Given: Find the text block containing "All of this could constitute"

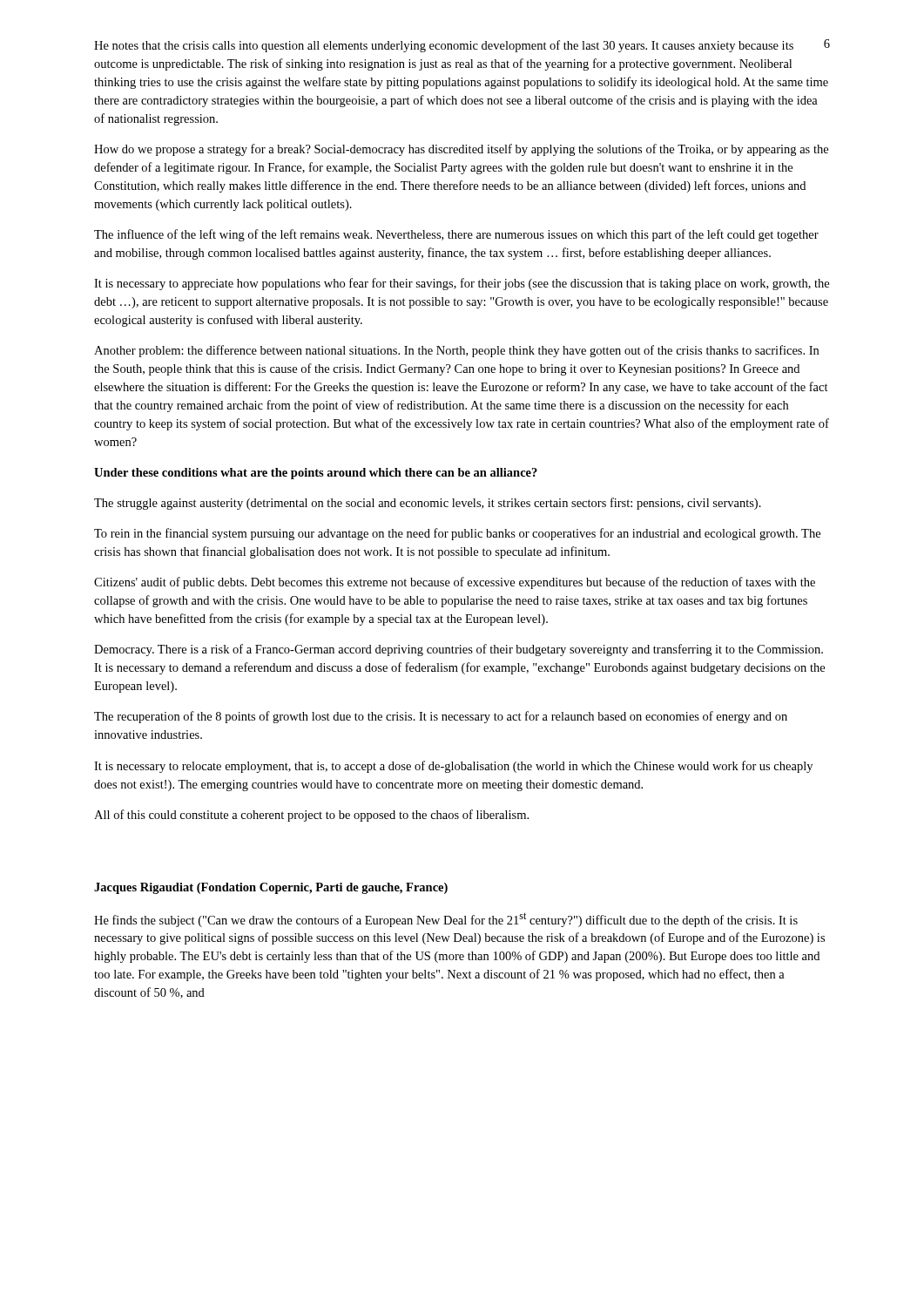Looking at the screenshot, I should [x=462, y=815].
